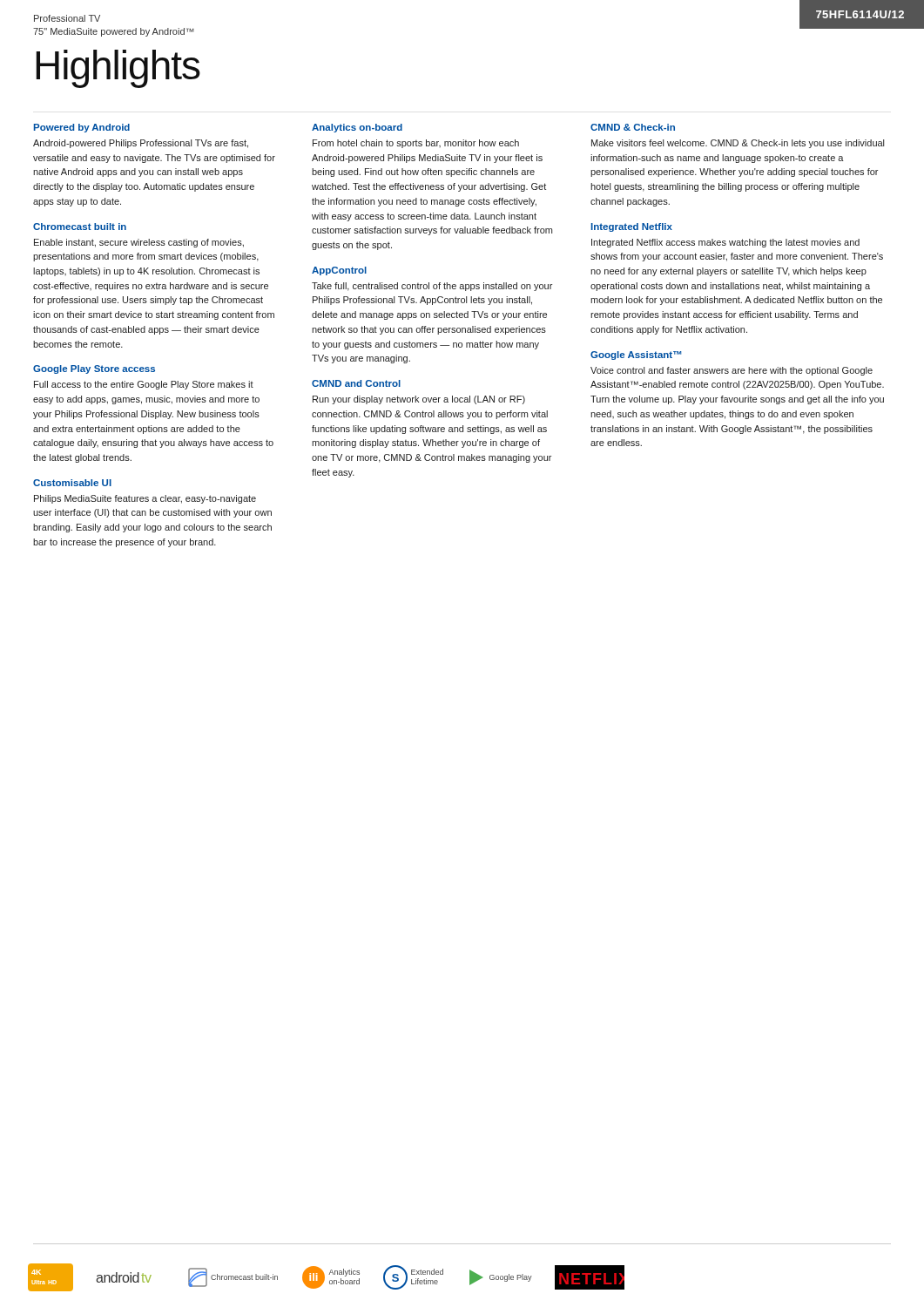Viewport: 924px width, 1307px height.
Task: Select the section header that says "Google Play Store"
Action: [94, 369]
